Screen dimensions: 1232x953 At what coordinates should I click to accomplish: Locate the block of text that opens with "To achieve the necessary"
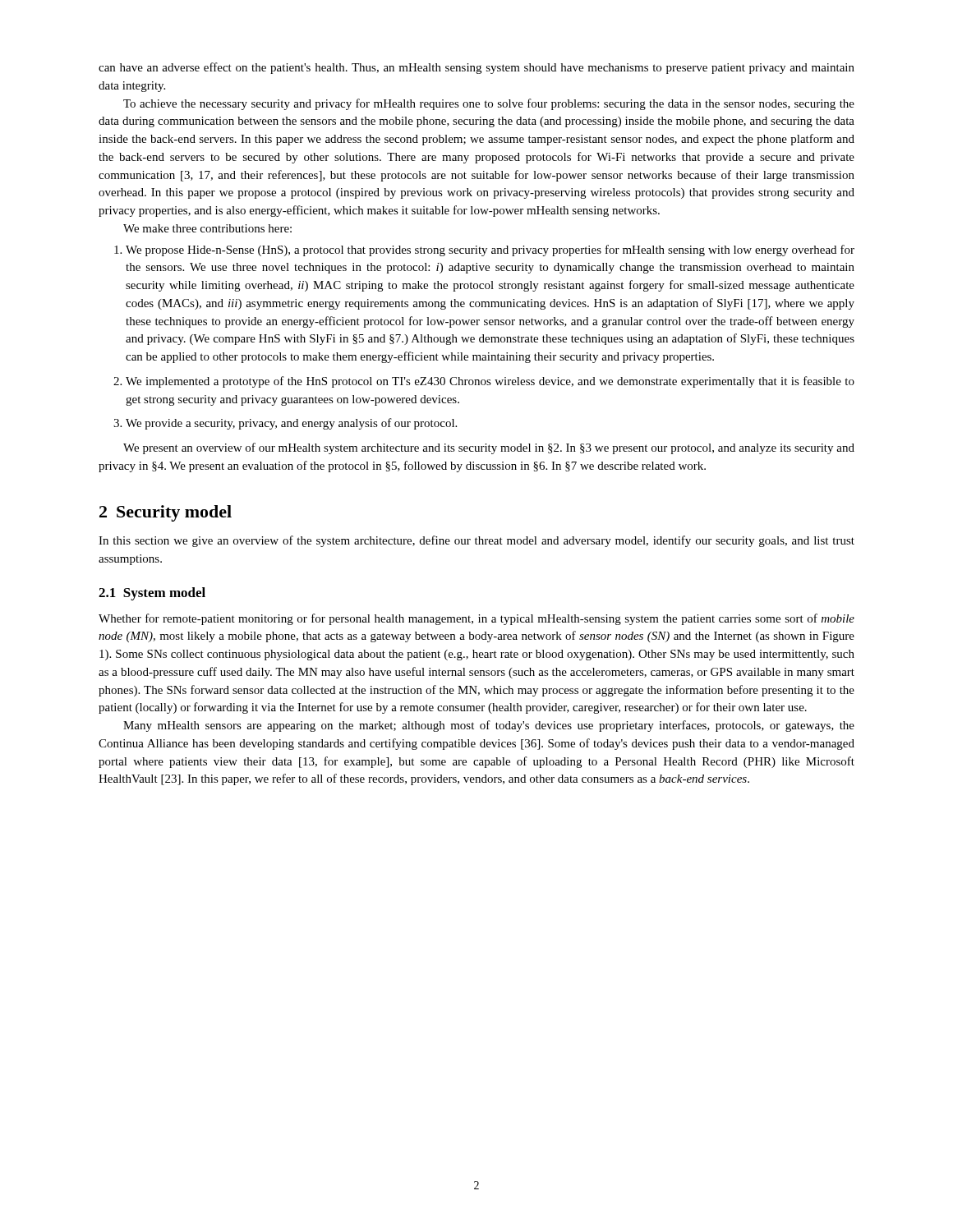point(476,157)
